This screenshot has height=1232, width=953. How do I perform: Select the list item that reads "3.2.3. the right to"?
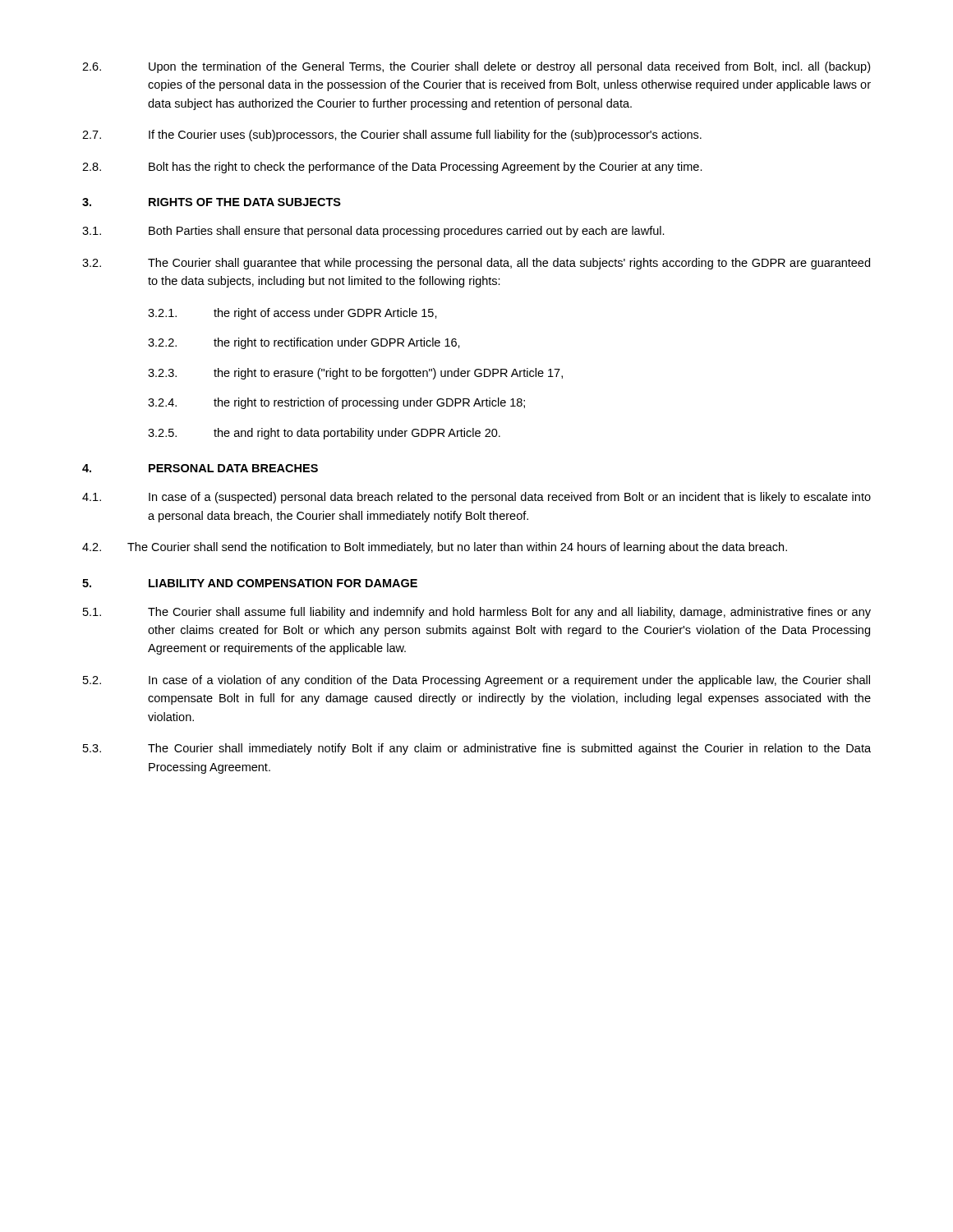pyautogui.click(x=509, y=373)
